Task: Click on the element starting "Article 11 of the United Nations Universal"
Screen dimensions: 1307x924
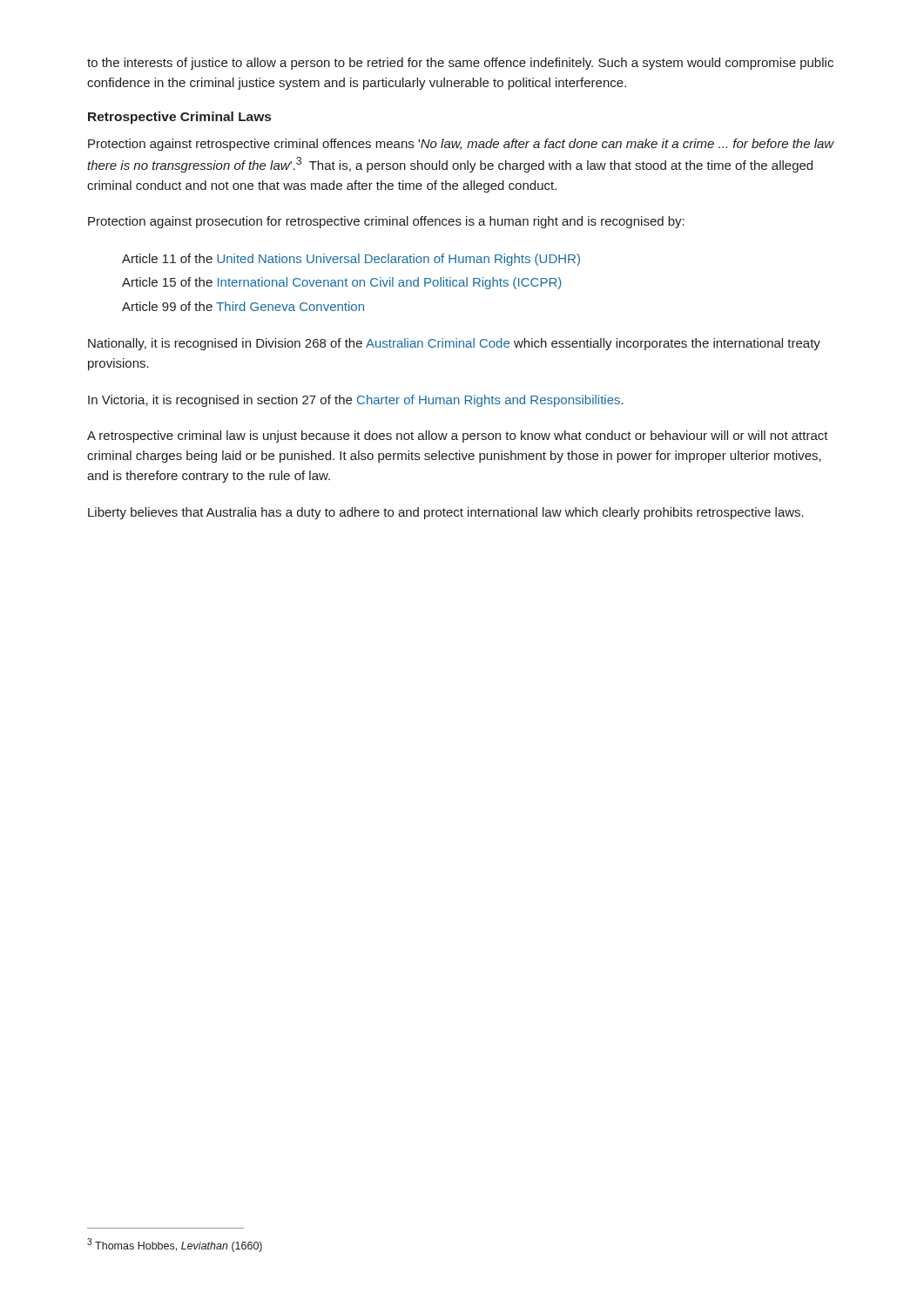Action: coord(351,258)
